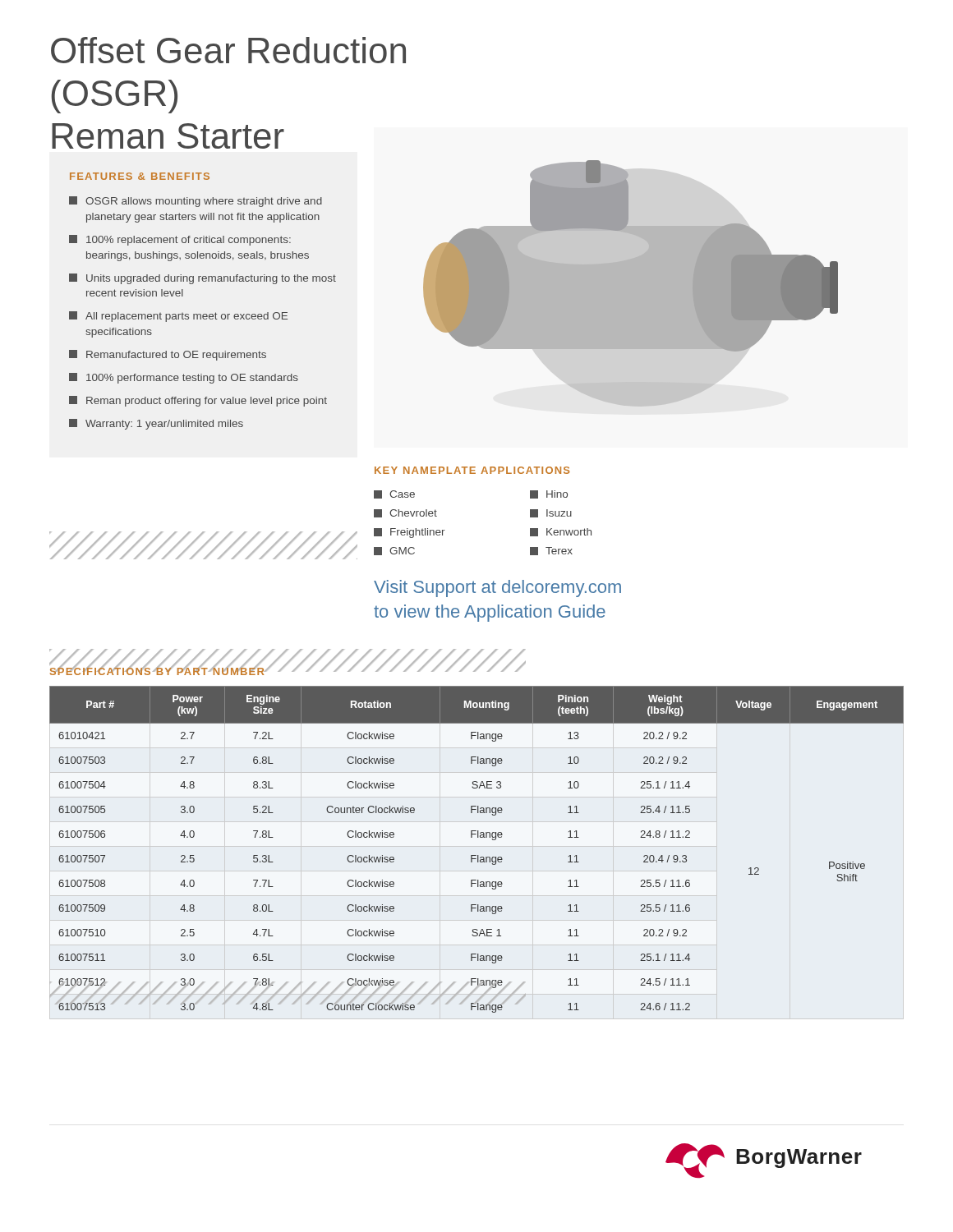Where is the passage that starts "OSGR allows mounting where straight drive and"?
Screen dimensions: 1232x953
203,209
